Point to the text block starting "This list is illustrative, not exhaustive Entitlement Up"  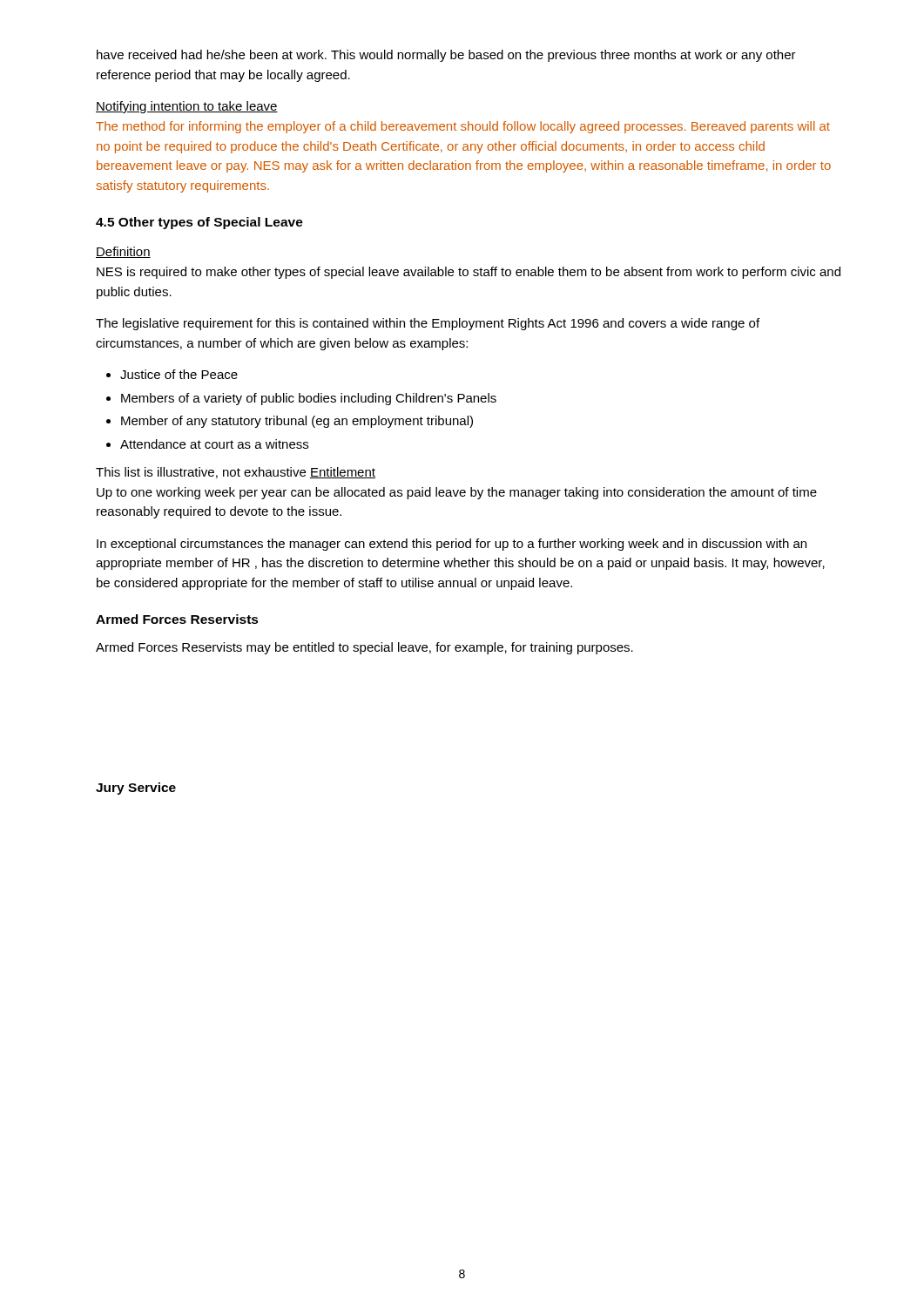pos(456,491)
